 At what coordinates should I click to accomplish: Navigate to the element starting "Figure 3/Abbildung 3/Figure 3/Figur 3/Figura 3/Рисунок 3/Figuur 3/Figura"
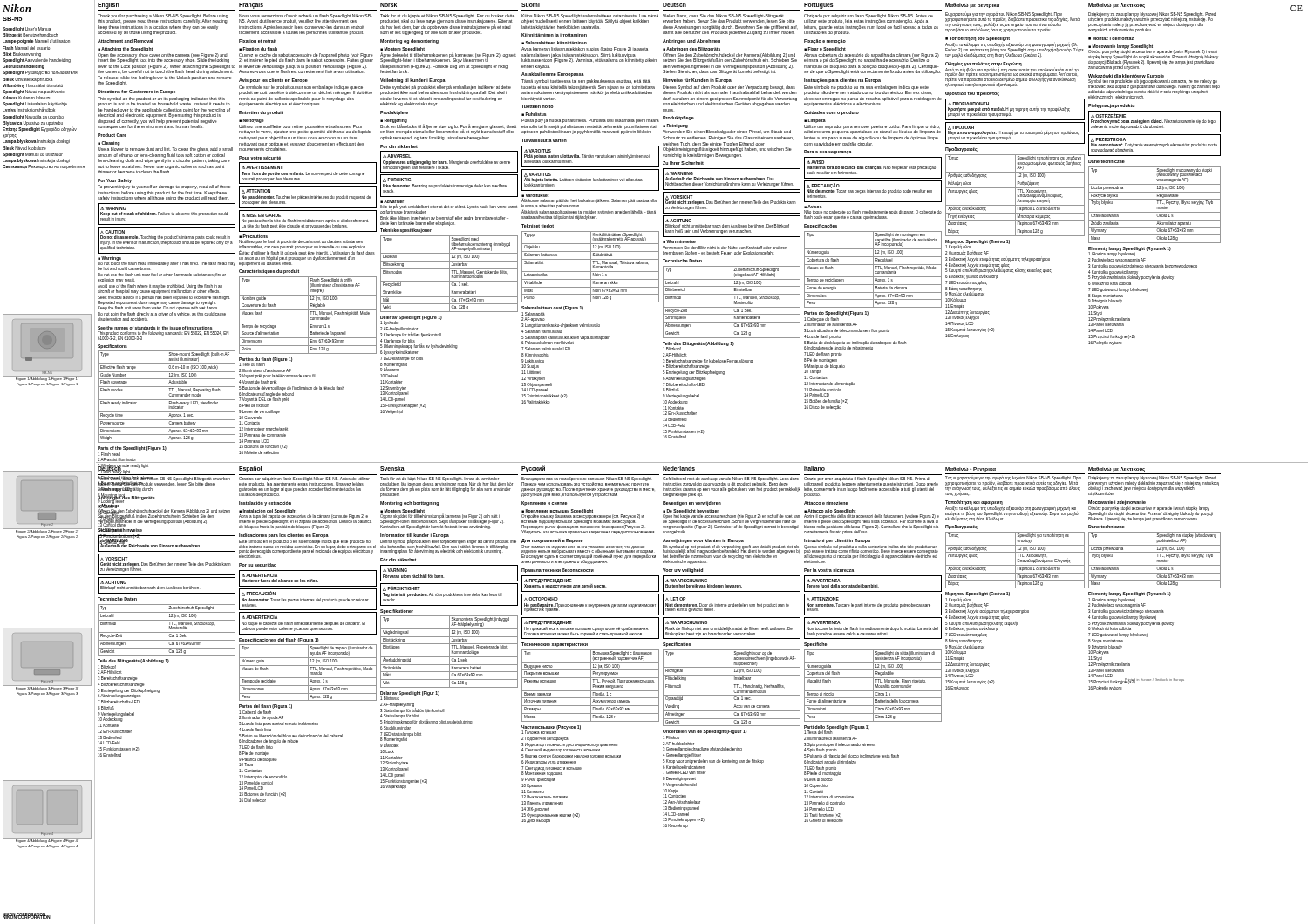[x=47, y=691]
